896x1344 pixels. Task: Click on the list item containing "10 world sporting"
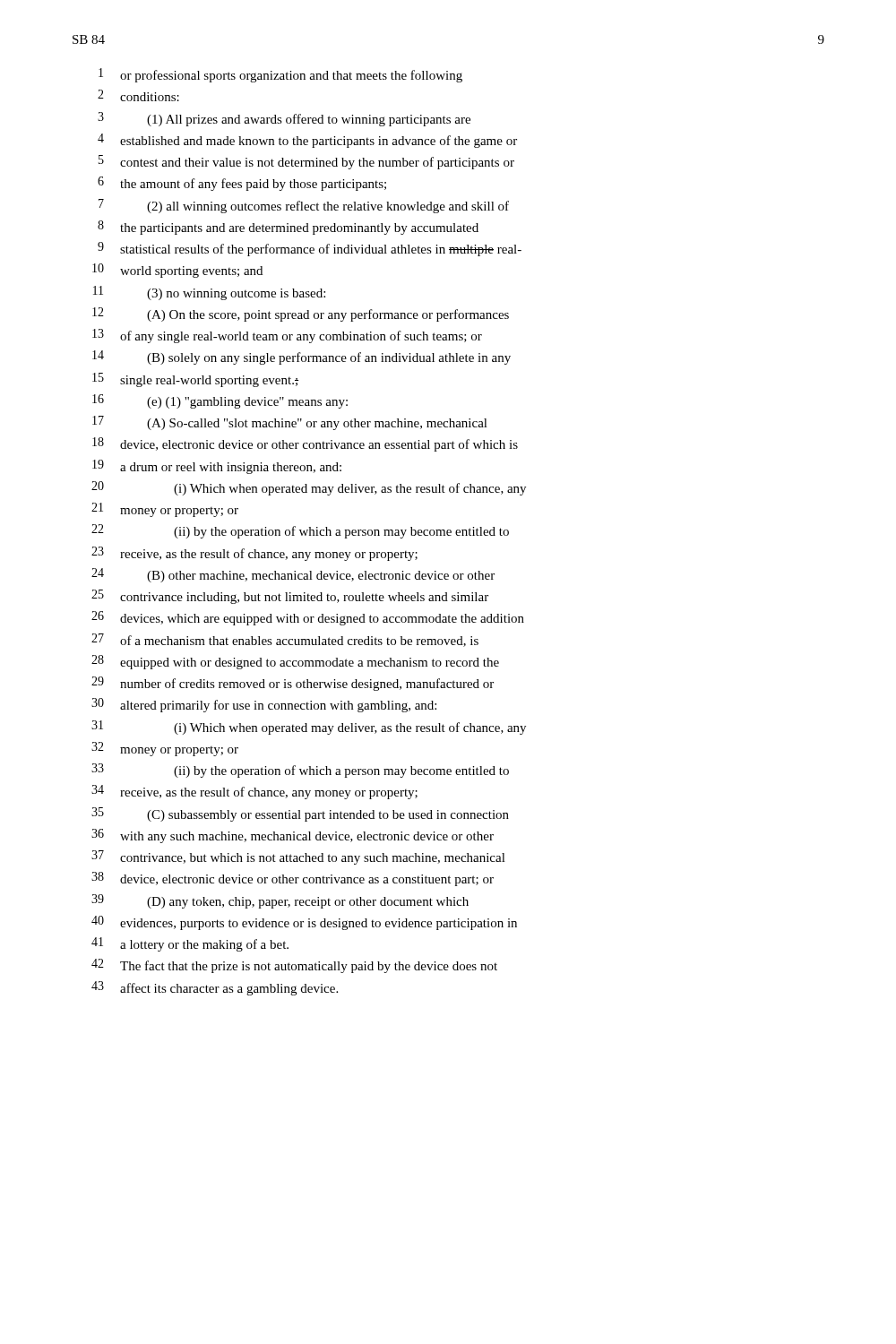coord(177,271)
